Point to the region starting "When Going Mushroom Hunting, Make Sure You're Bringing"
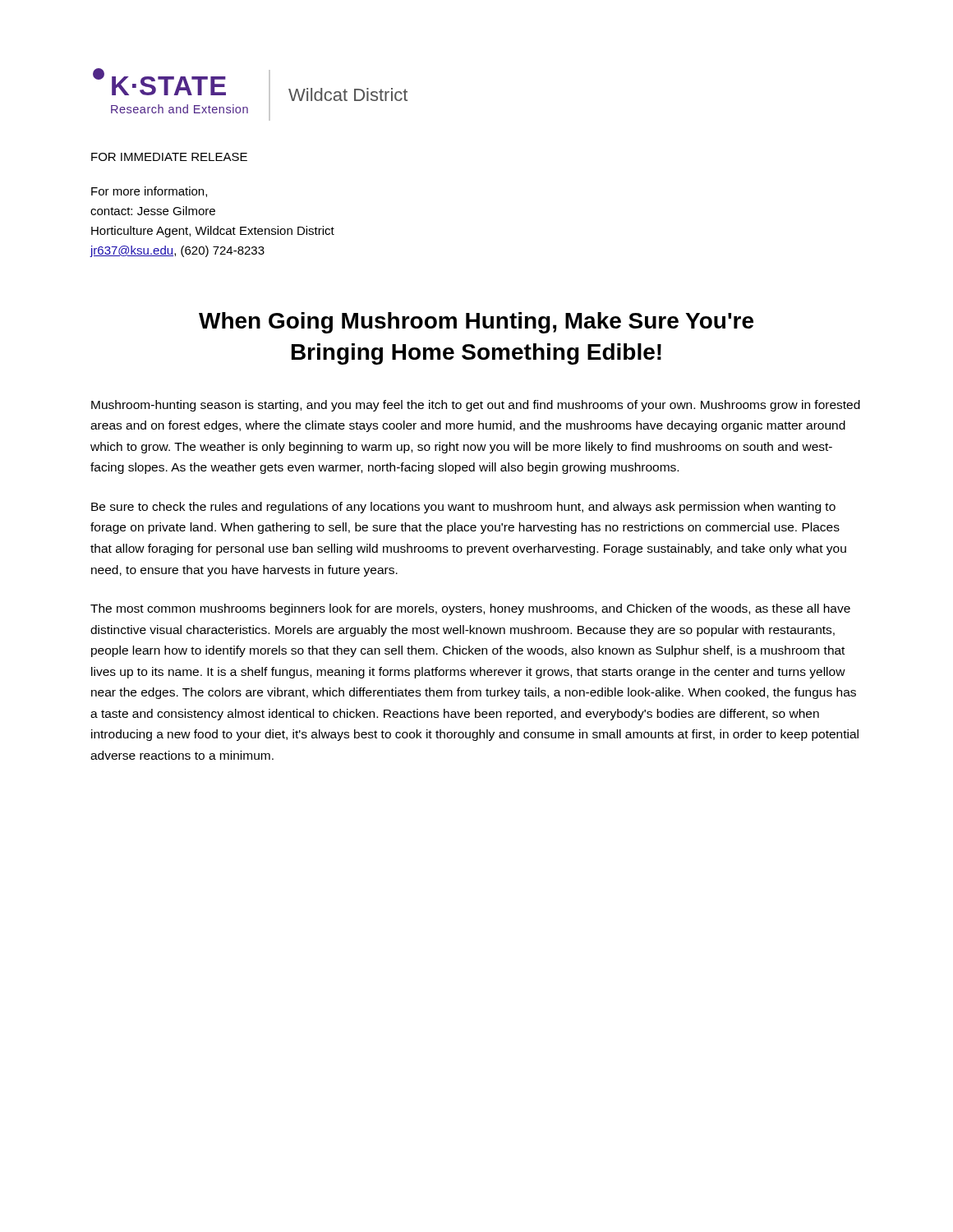This screenshot has width=953, height=1232. click(x=476, y=336)
